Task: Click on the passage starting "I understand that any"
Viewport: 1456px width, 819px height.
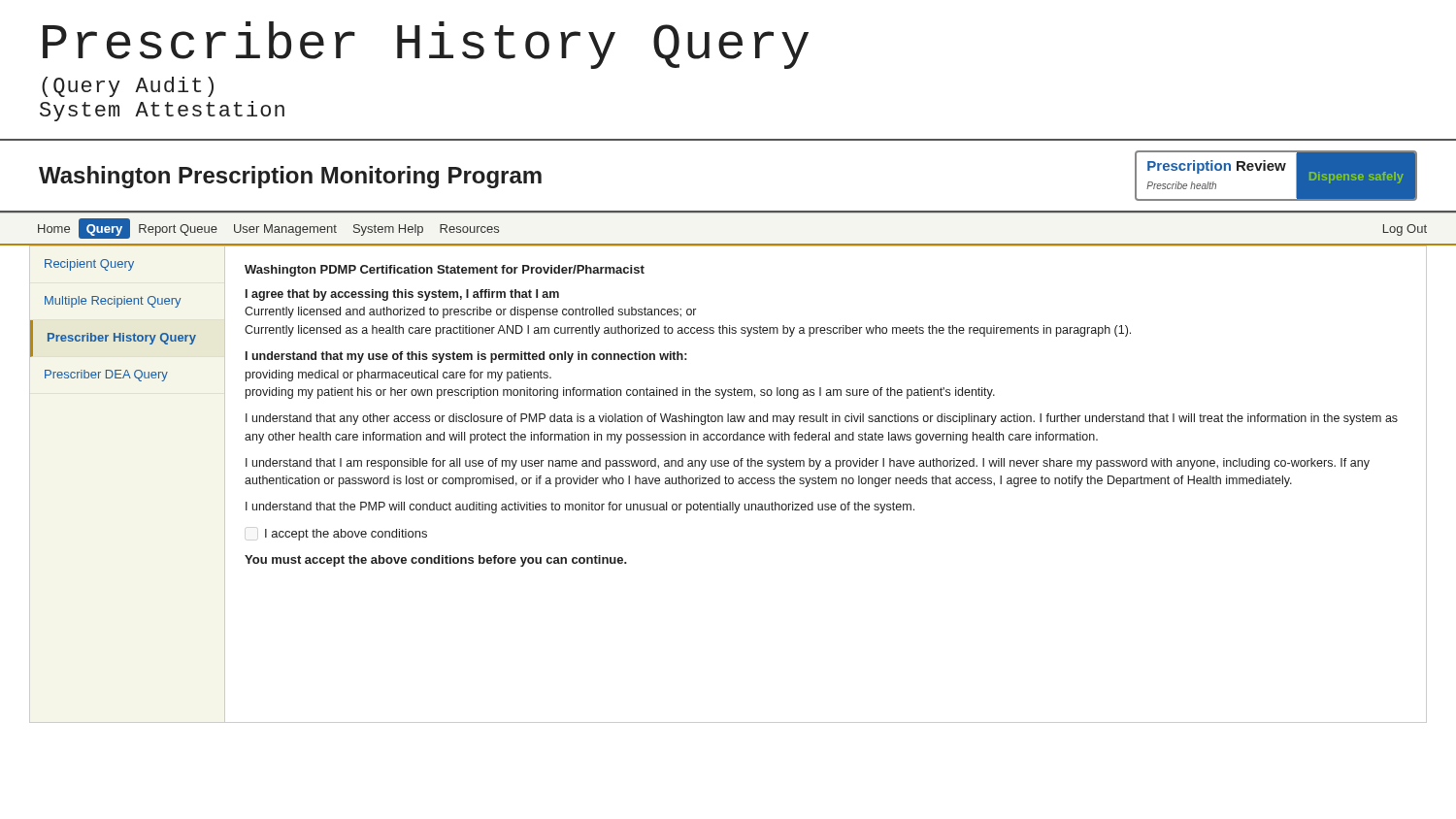Action: [x=826, y=428]
